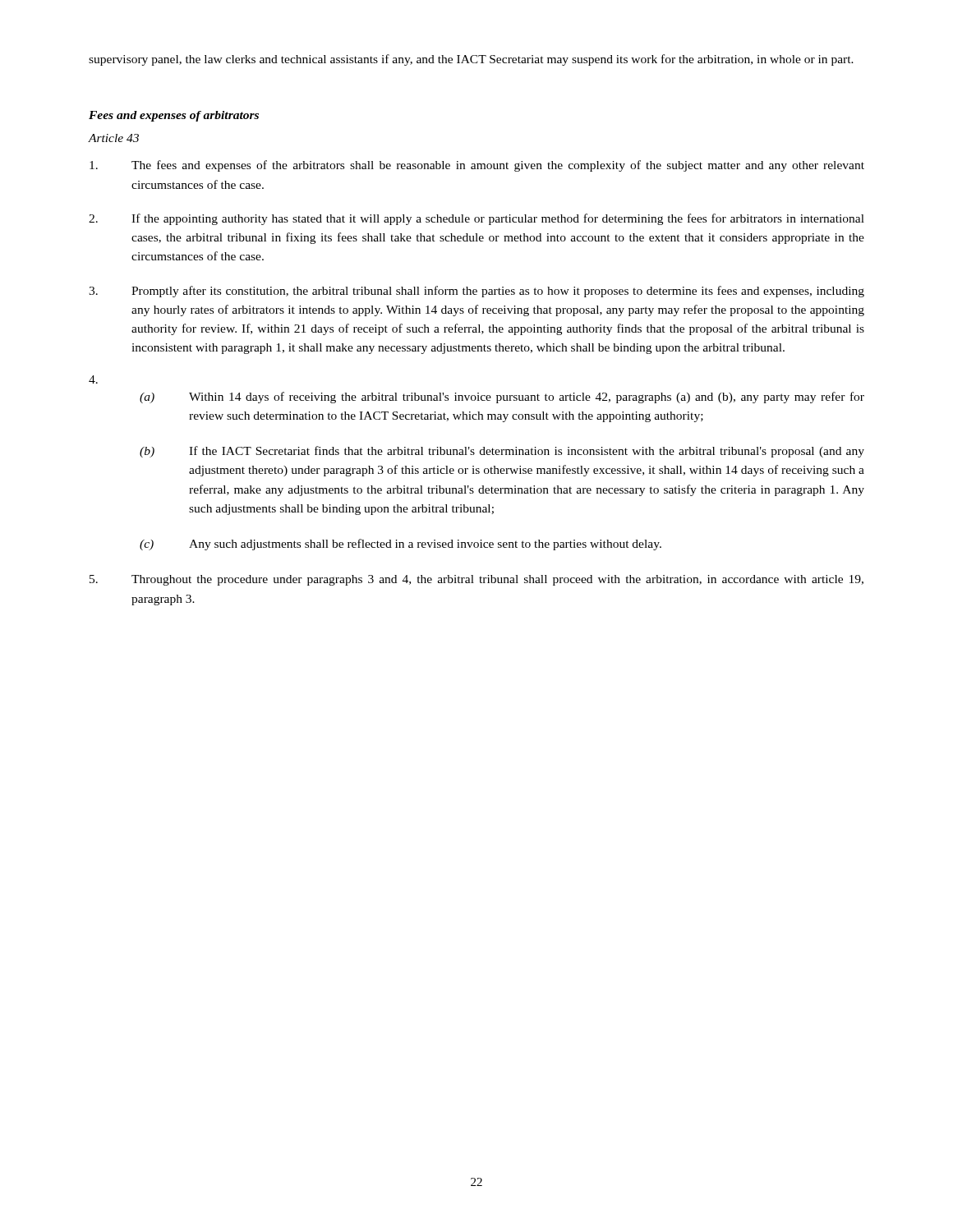Image resolution: width=953 pixels, height=1232 pixels.
Task: Where is the passage that starts "(c) Any such"?
Action: pos(498,543)
